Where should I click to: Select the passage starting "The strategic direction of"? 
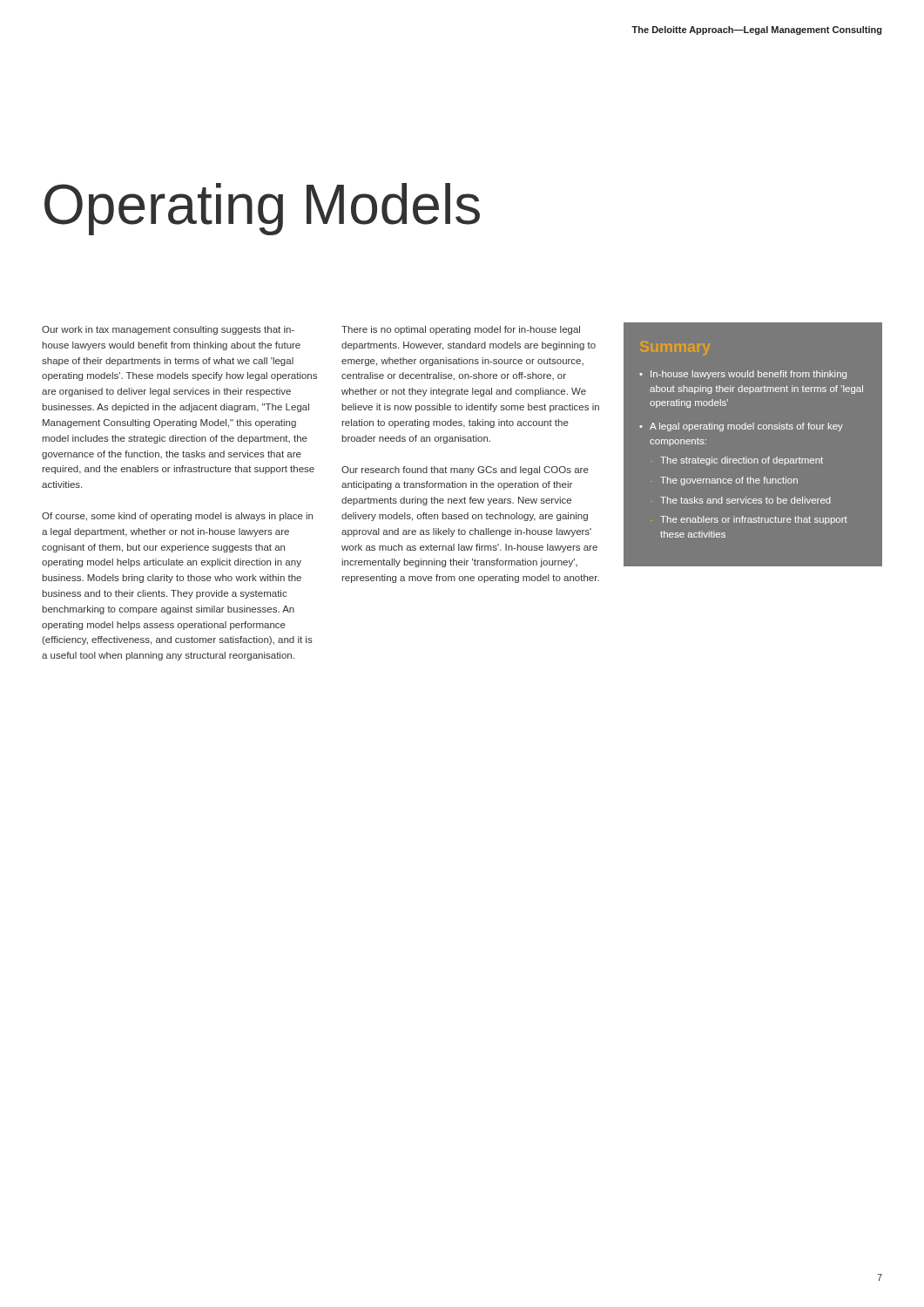pyautogui.click(x=742, y=460)
